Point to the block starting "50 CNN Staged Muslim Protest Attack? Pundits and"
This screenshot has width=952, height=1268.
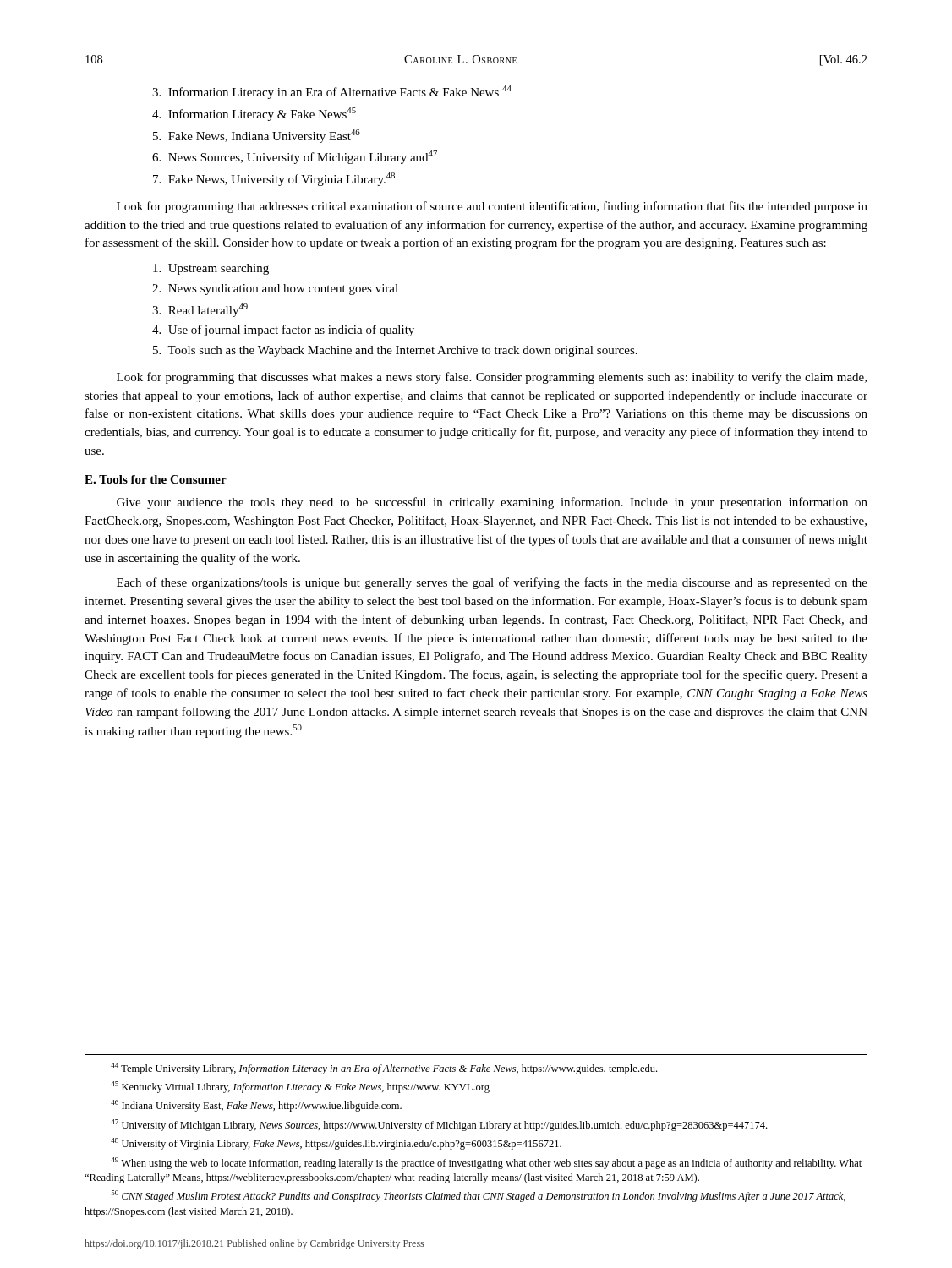click(465, 1203)
